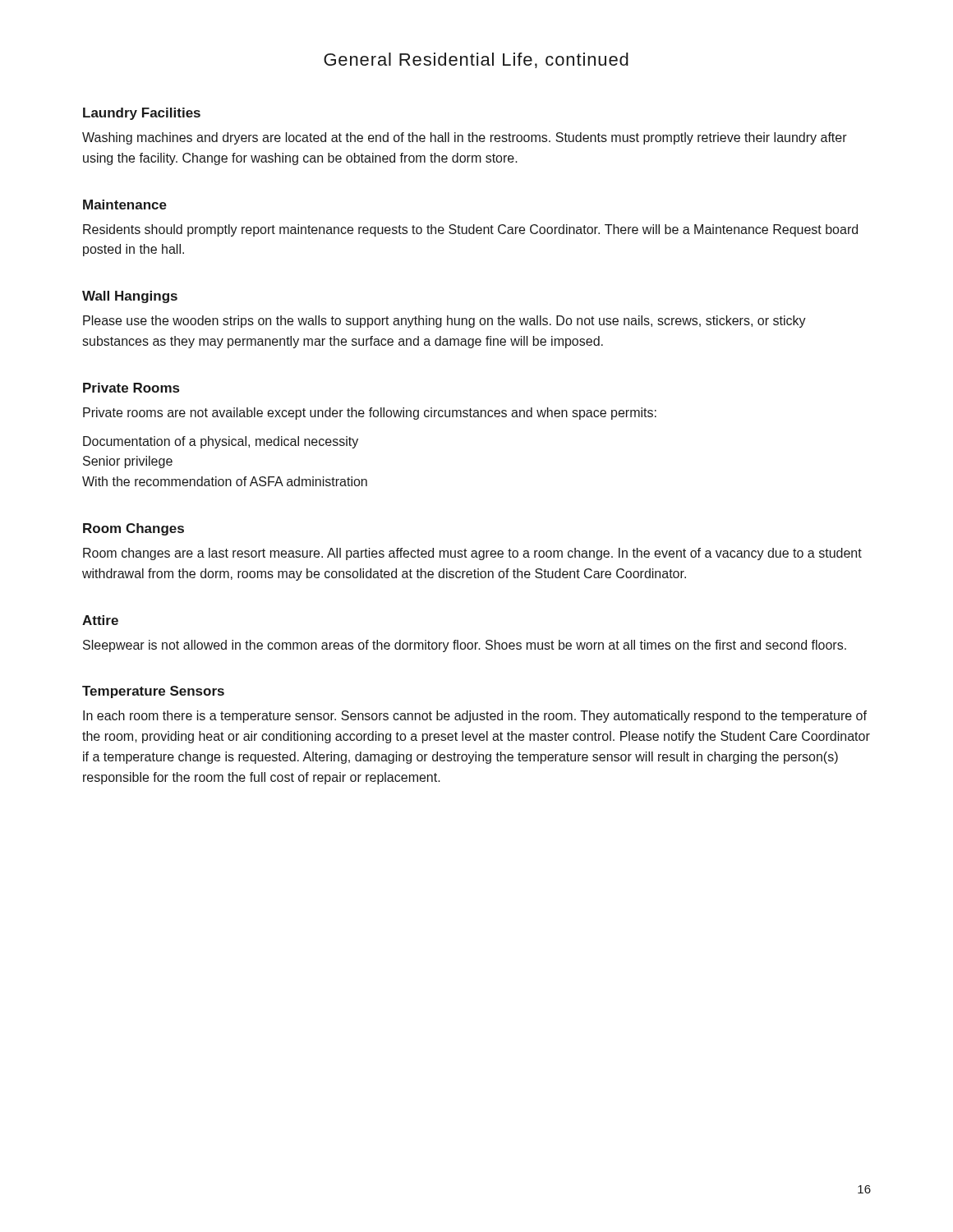The height and width of the screenshot is (1232, 953).
Task: Select the element starting "Wall Hangings"
Action: 130,296
